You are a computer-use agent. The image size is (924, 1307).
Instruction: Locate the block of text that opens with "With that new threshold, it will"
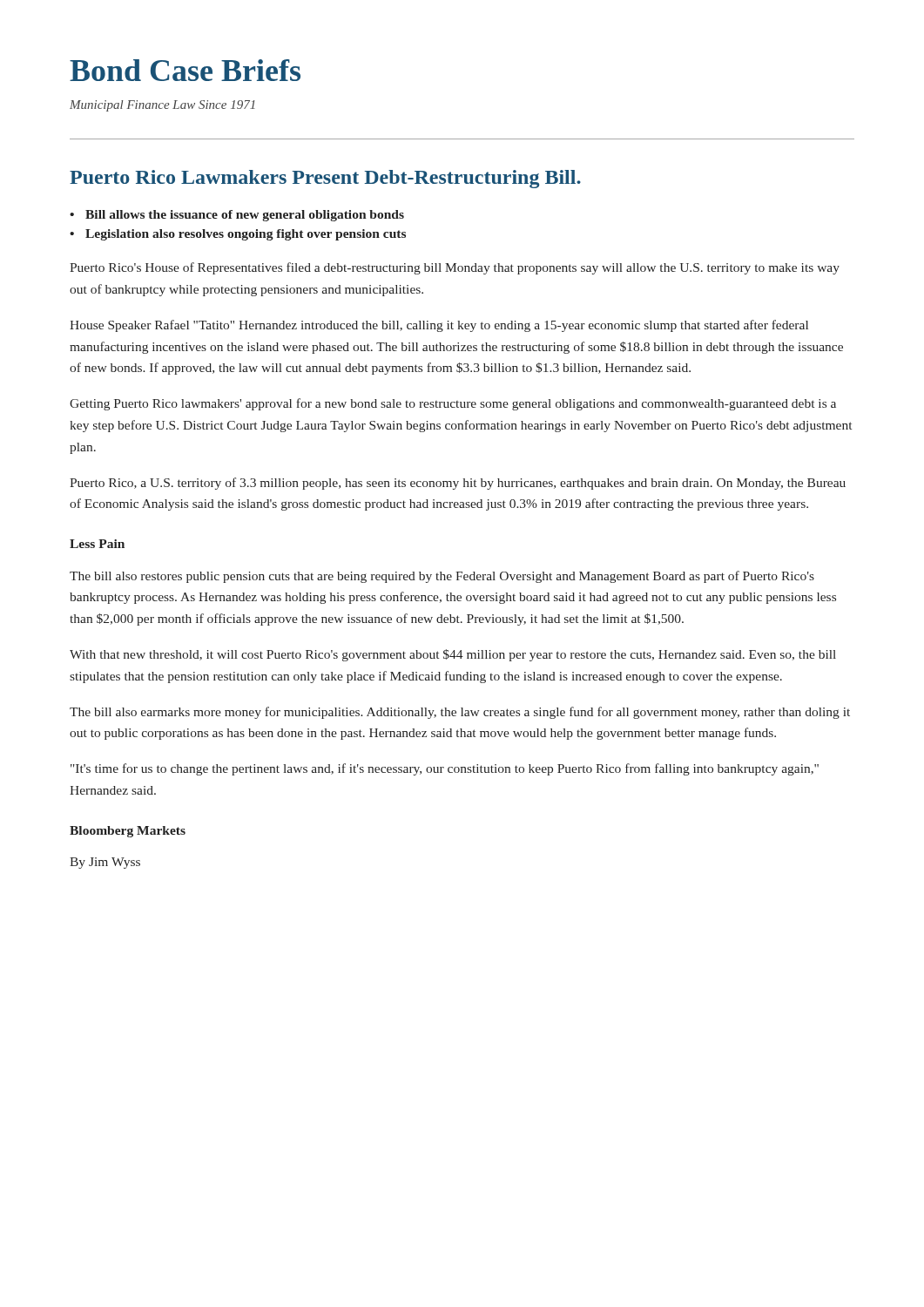462,666
